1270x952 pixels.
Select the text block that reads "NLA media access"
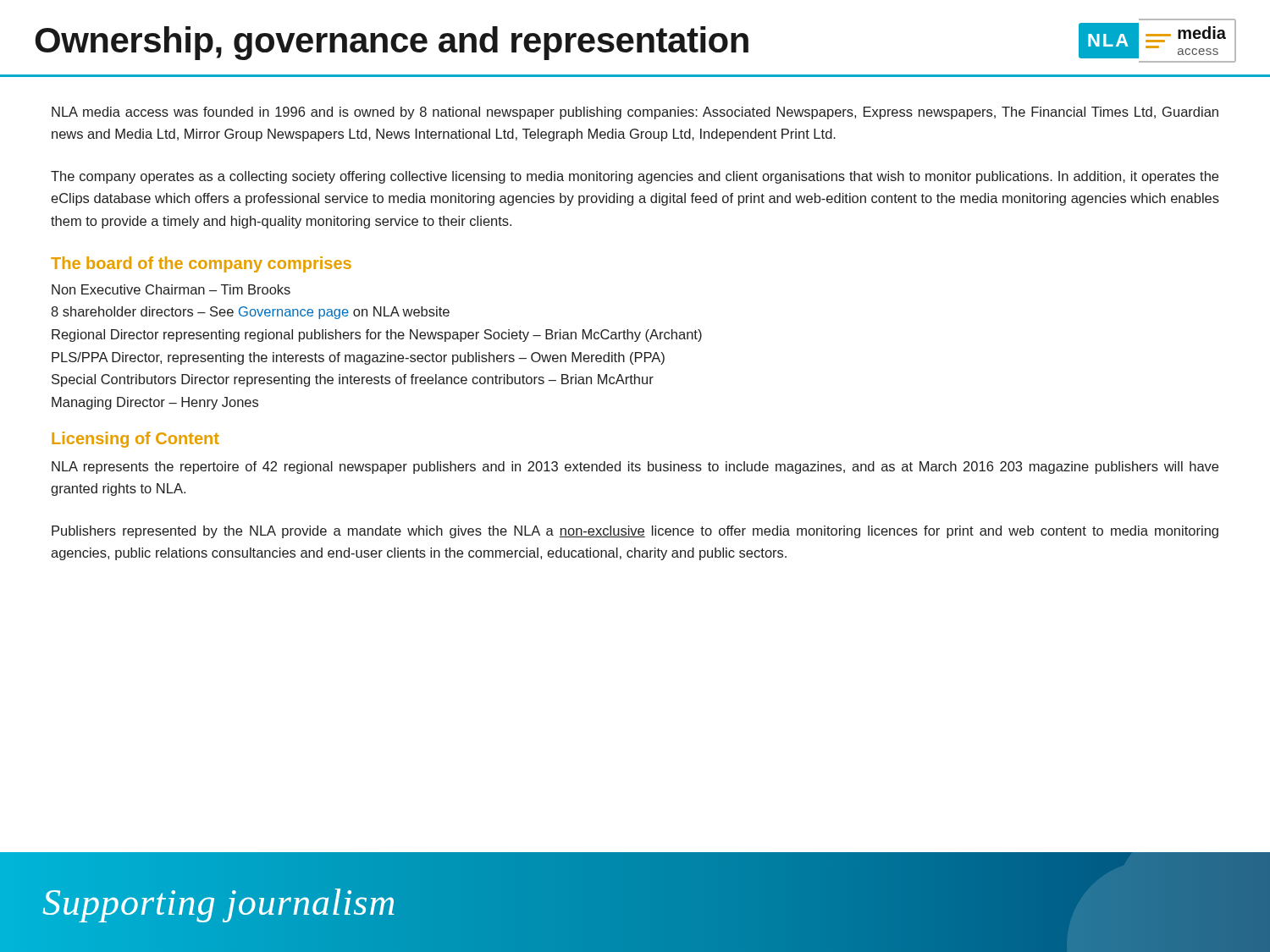pyautogui.click(x=635, y=123)
